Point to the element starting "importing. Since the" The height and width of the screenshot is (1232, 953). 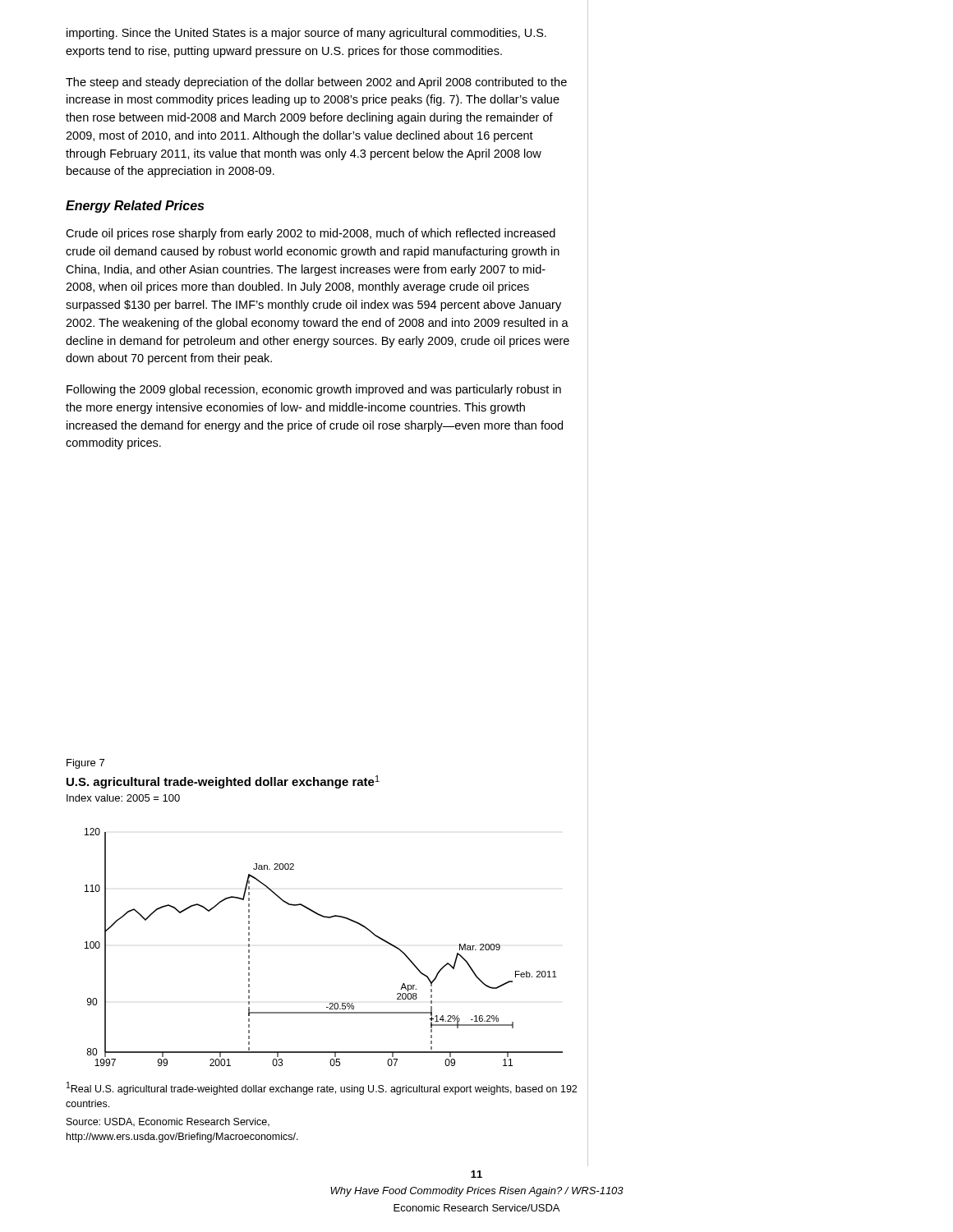click(x=306, y=42)
